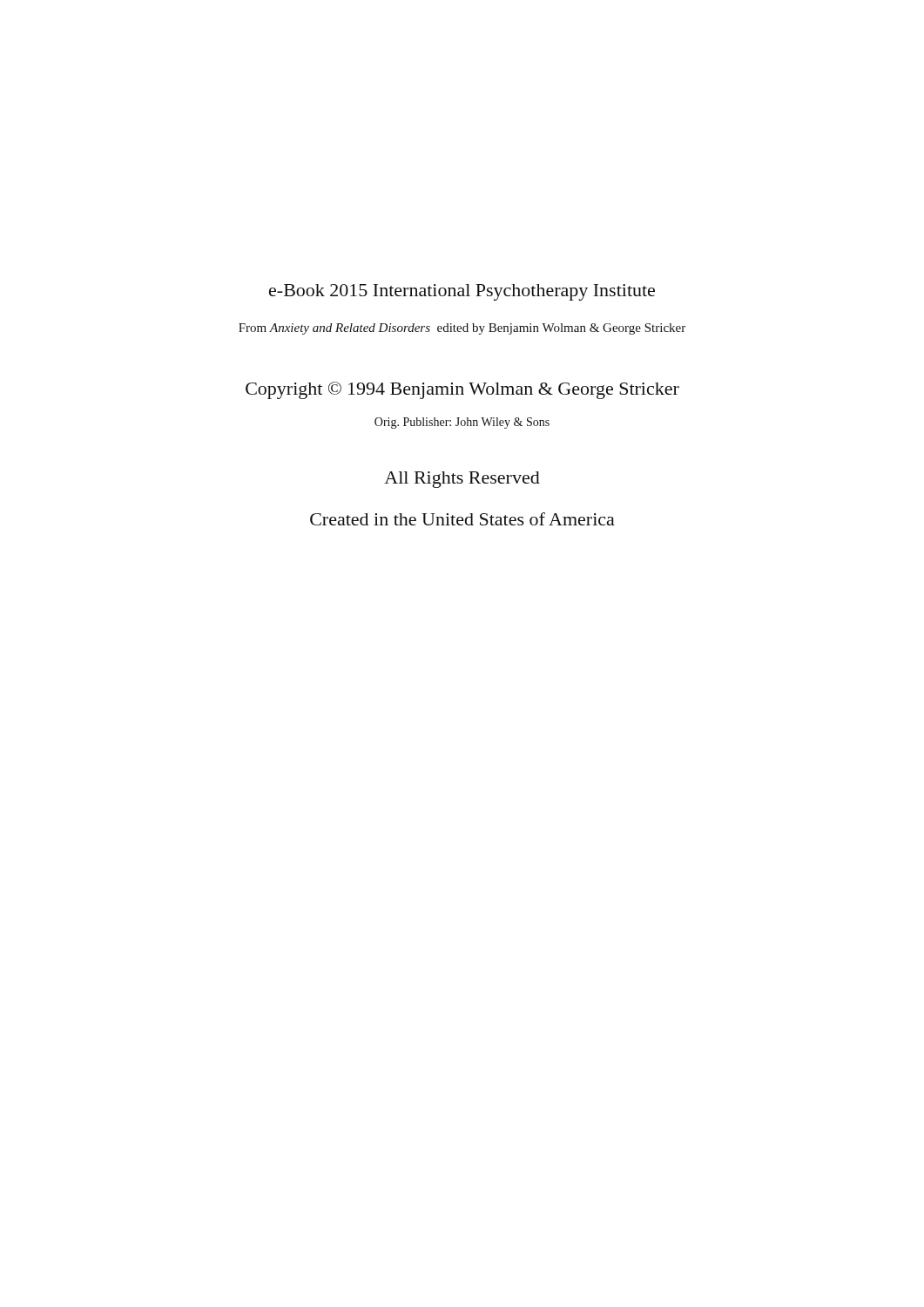Navigate to the text starting "All Rights Reserved"
The height and width of the screenshot is (1307, 924).
462,477
